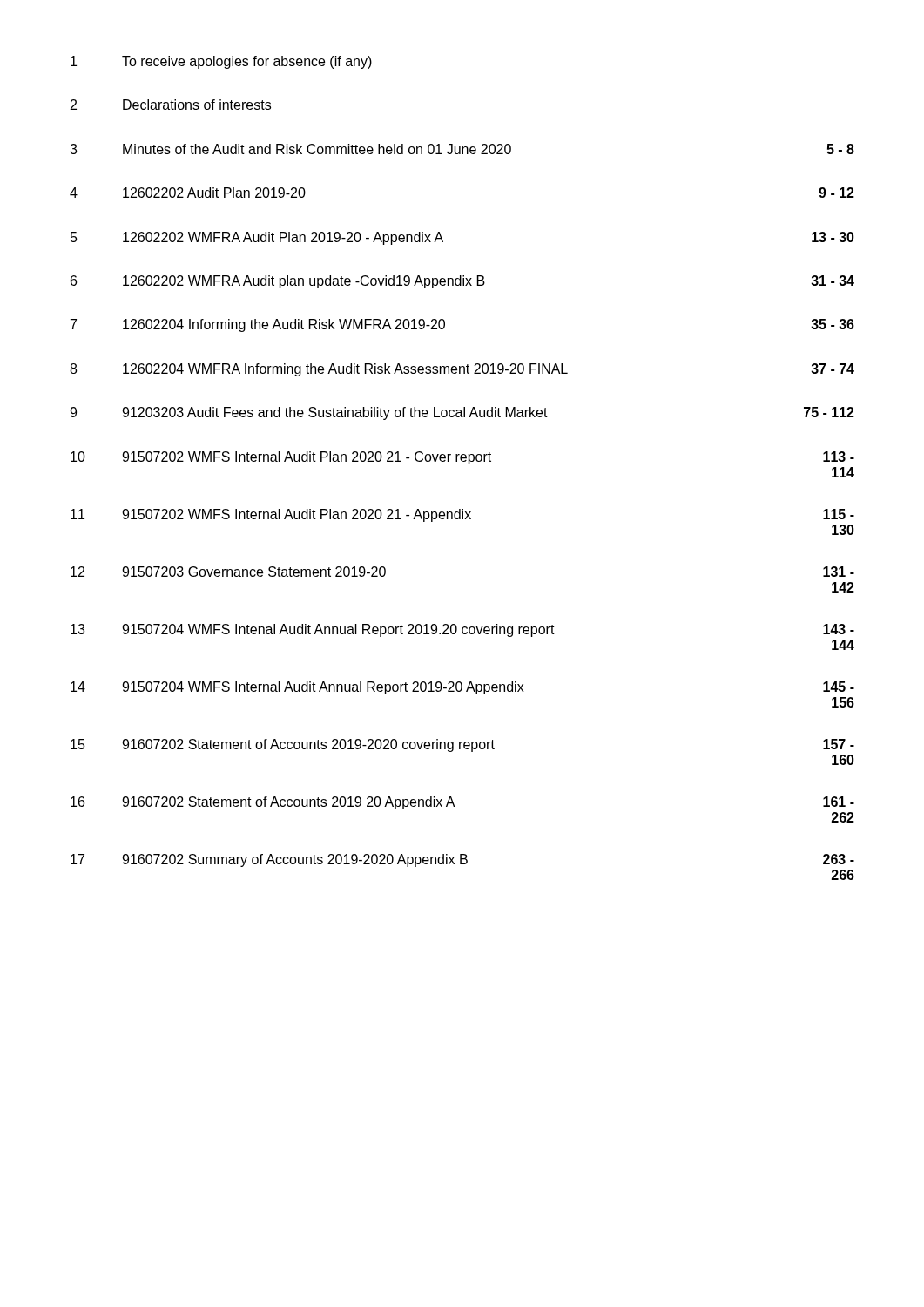Find the list item containing "10 91507202 WMFS Internal Audit"
The height and width of the screenshot is (1307, 924).
coord(462,464)
